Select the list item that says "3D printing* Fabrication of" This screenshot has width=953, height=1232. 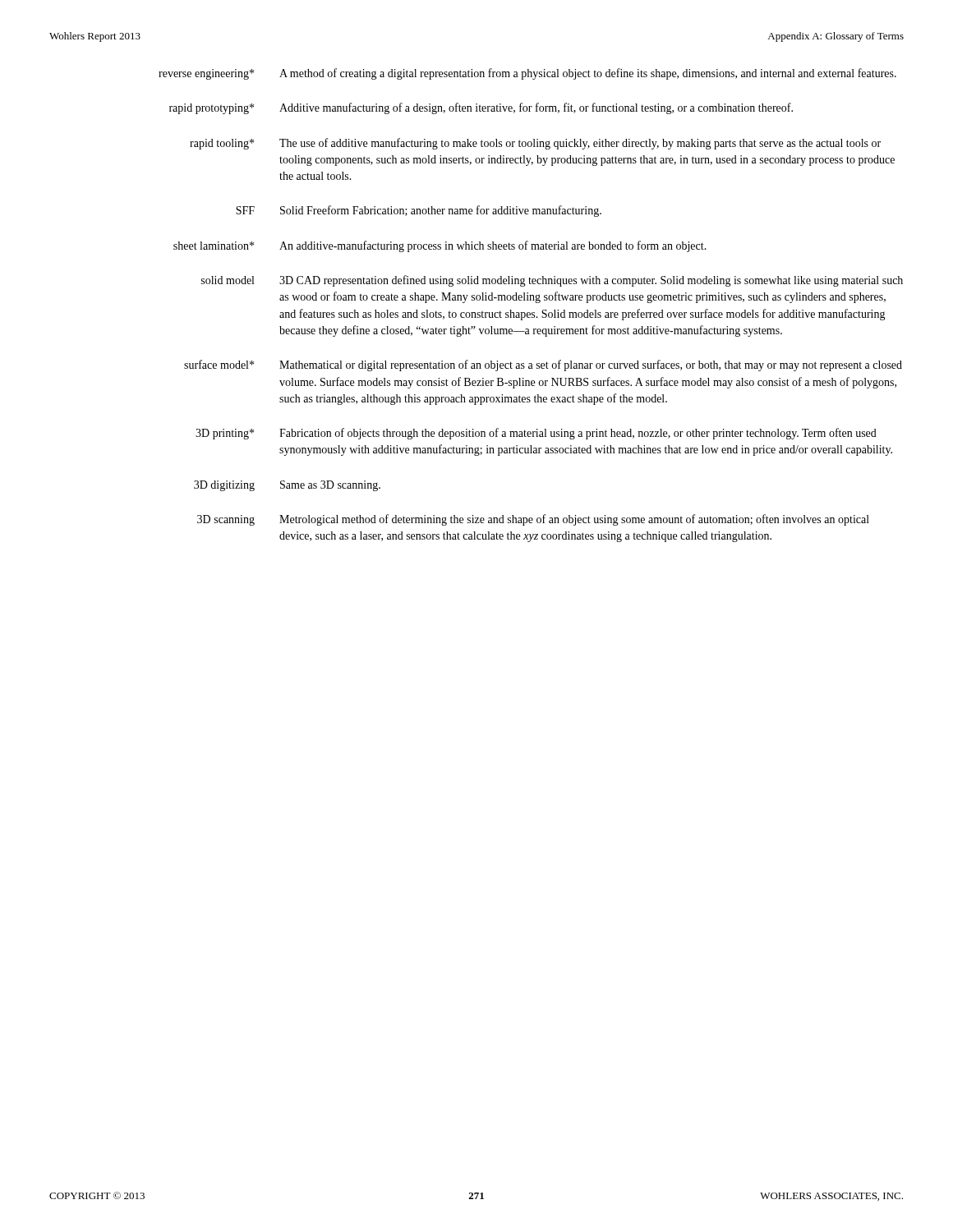(476, 442)
